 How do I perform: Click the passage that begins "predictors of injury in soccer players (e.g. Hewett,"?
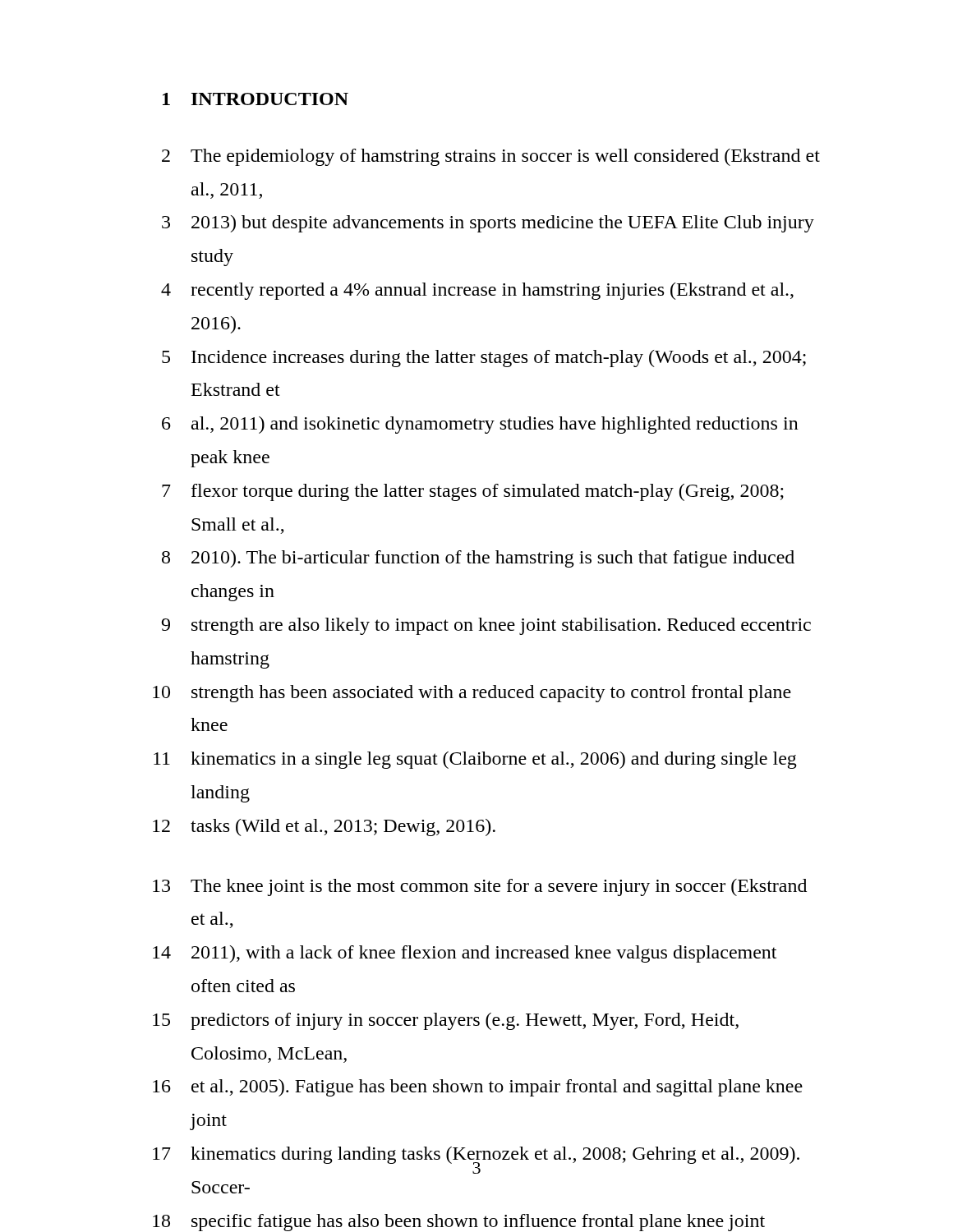click(465, 1036)
